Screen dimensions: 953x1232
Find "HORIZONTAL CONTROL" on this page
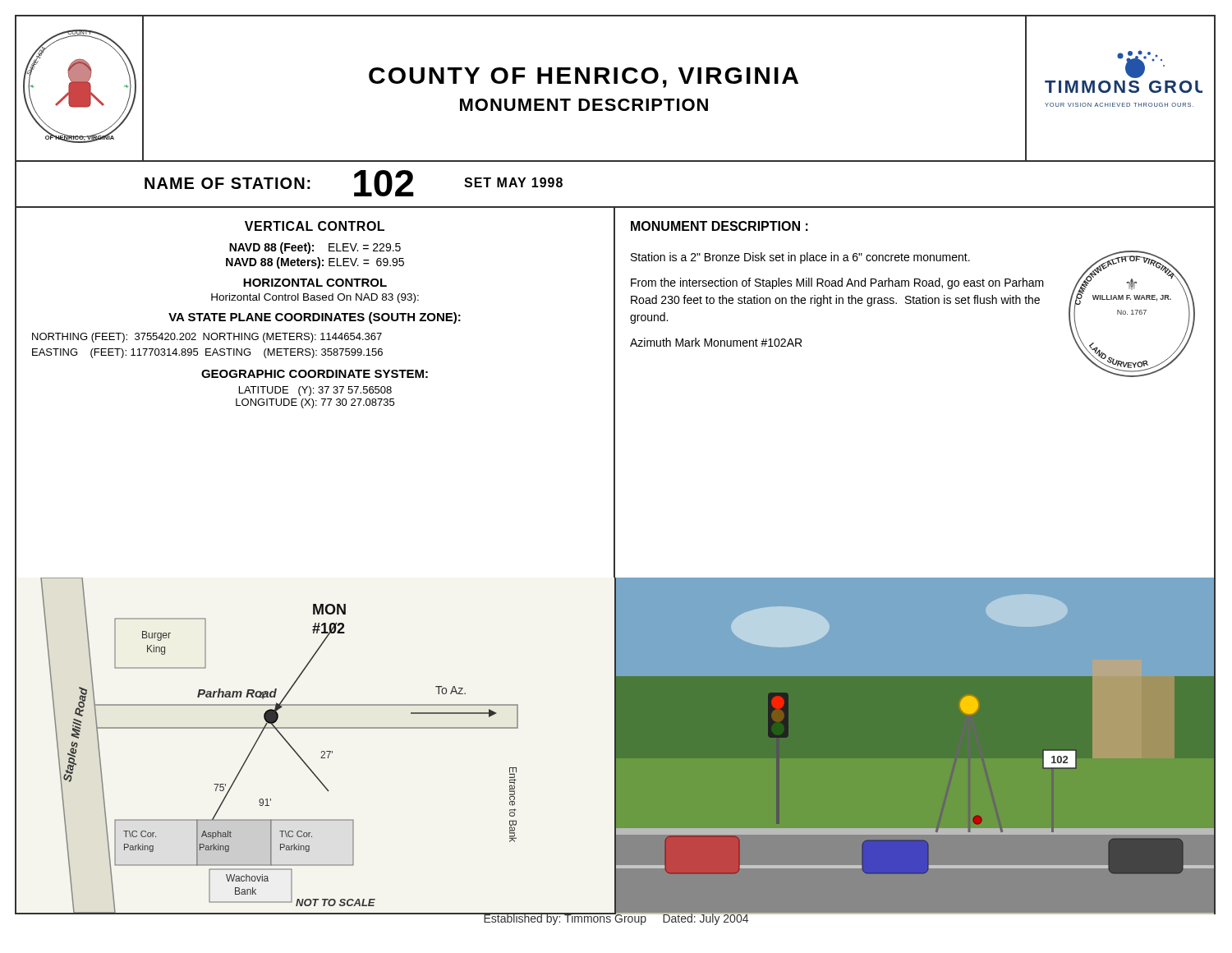pyautogui.click(x=315, y=282)
